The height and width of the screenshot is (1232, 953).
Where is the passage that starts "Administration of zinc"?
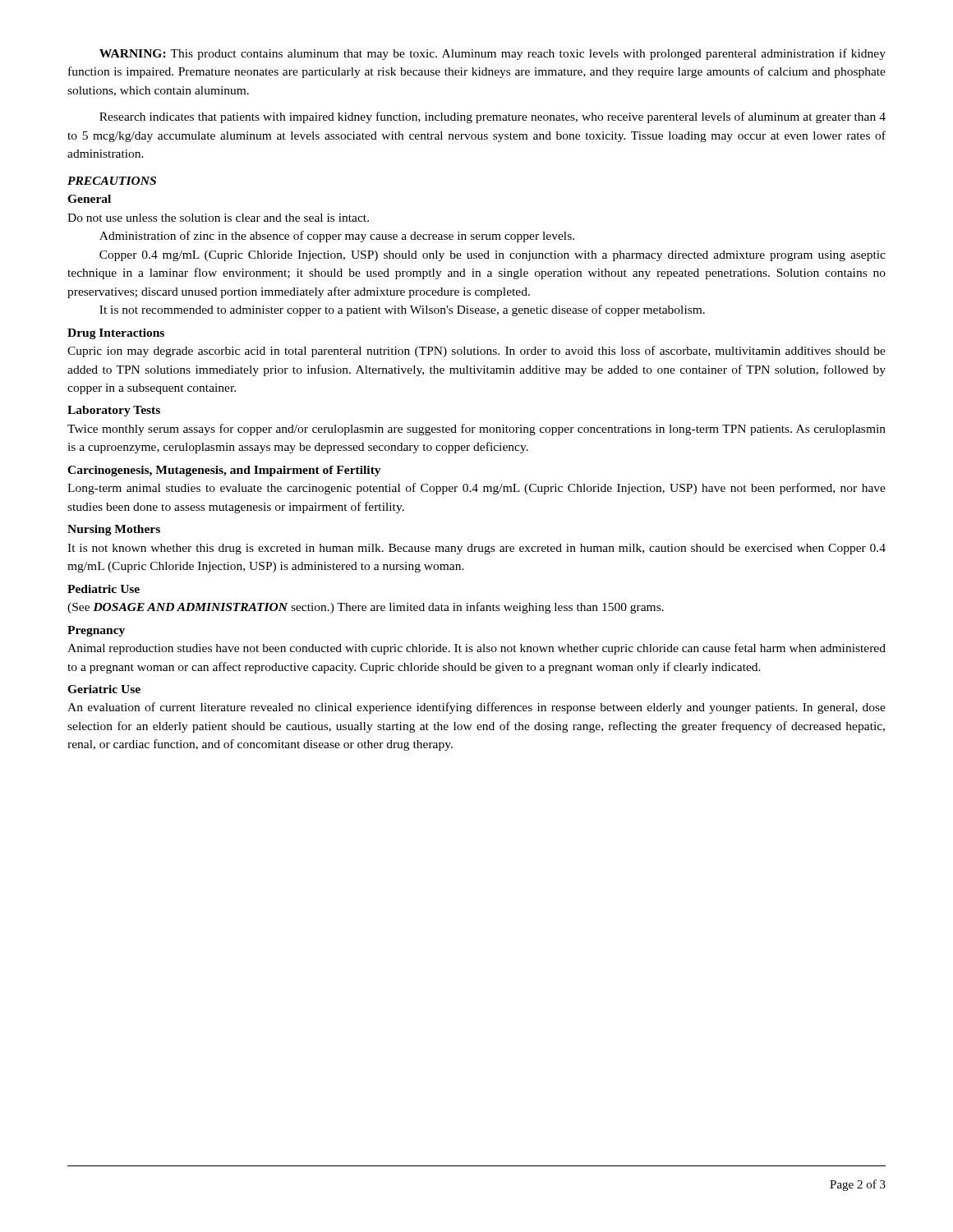(476, 236)
